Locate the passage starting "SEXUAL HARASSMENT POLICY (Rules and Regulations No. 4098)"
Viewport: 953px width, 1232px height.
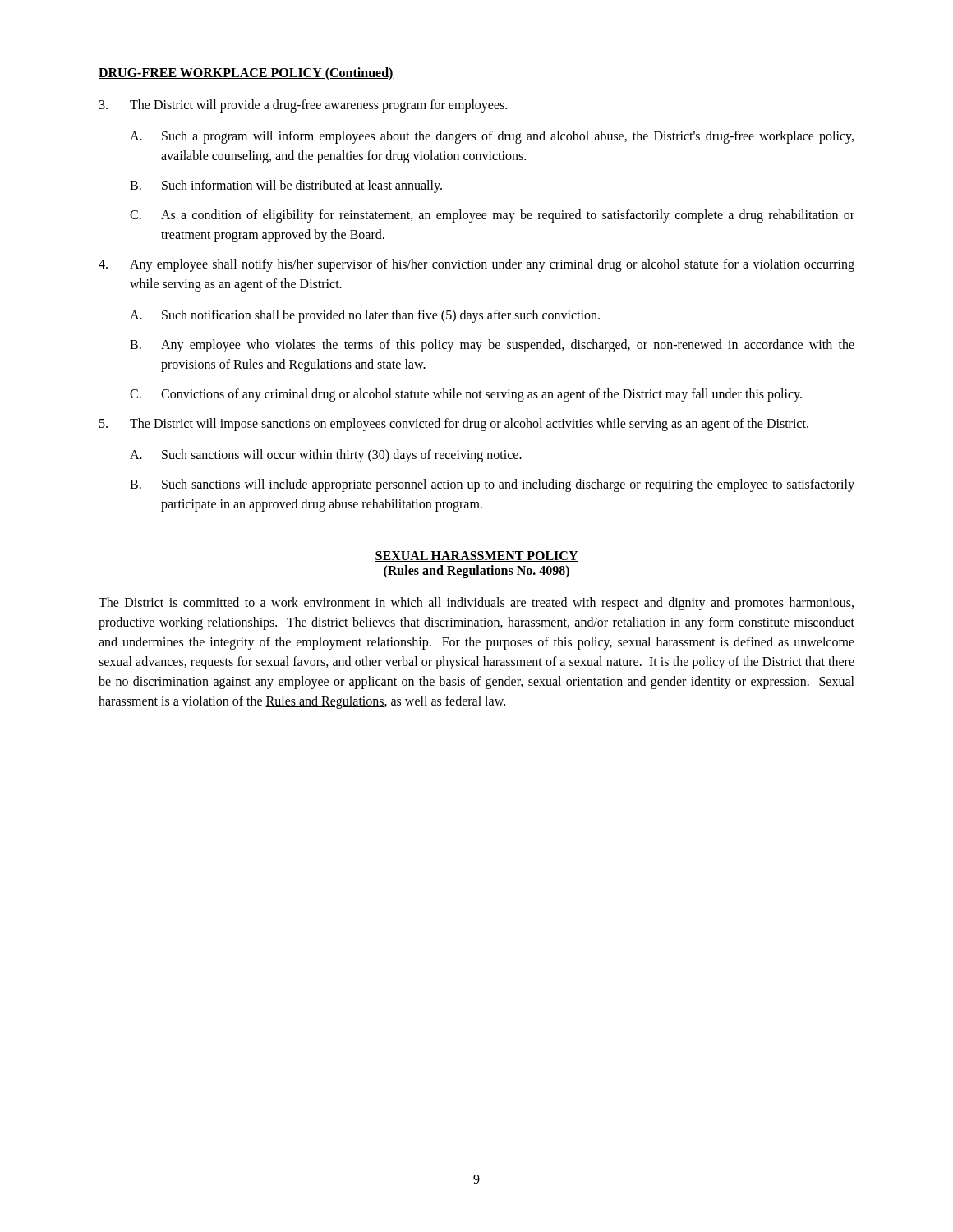tap(476, 563)
